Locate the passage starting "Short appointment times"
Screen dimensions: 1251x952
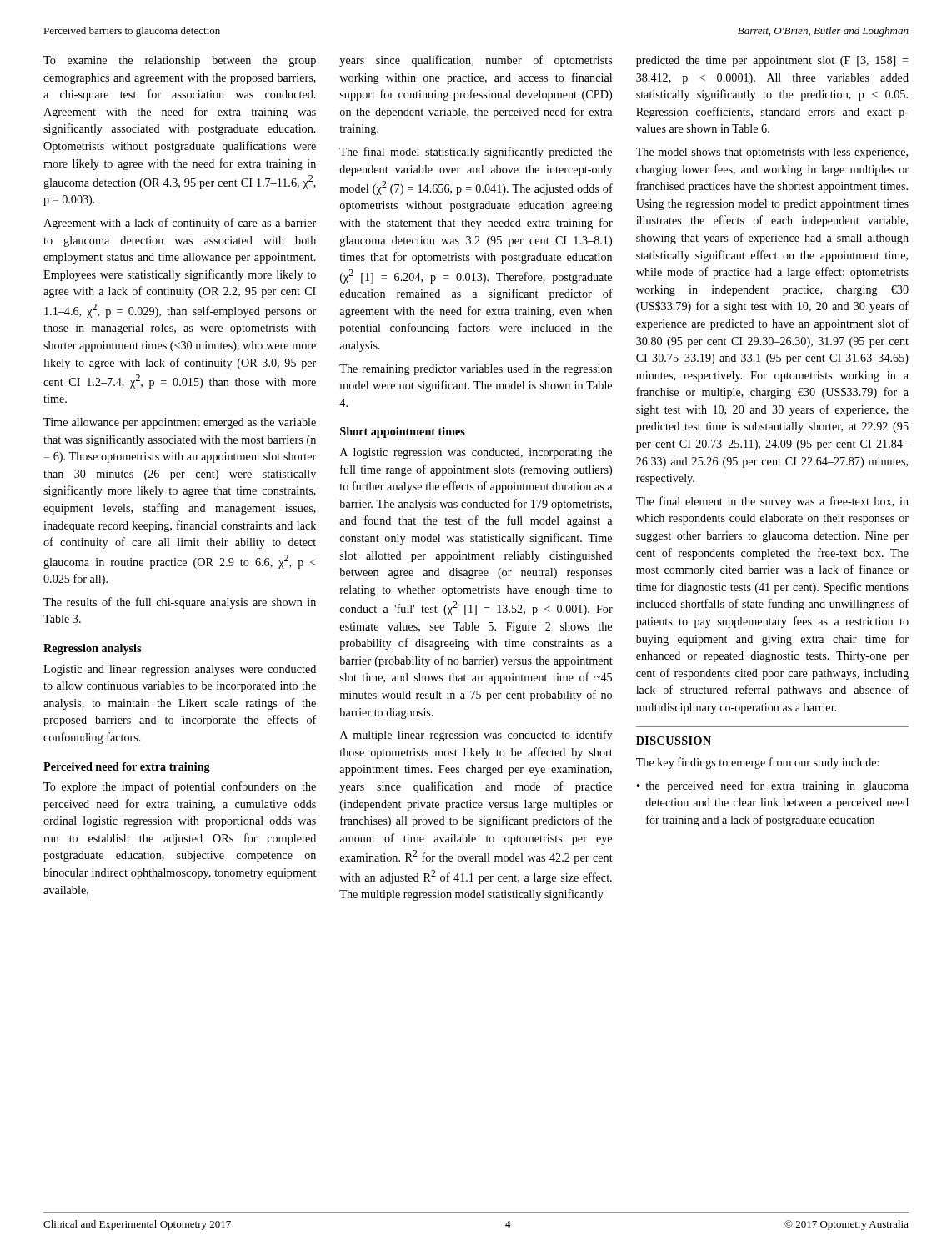point(402,431)
